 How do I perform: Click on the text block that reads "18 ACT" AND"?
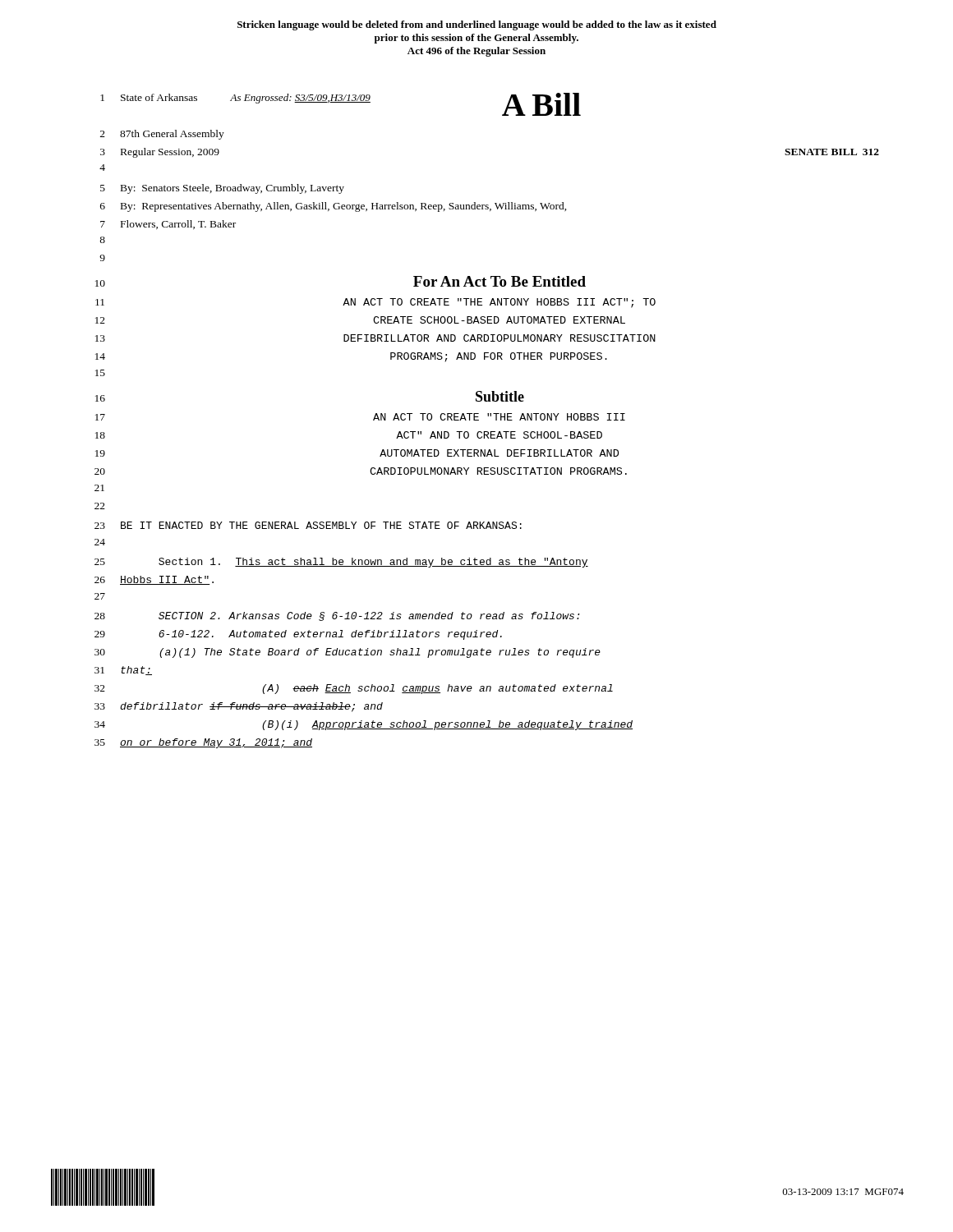pos(476,436)
